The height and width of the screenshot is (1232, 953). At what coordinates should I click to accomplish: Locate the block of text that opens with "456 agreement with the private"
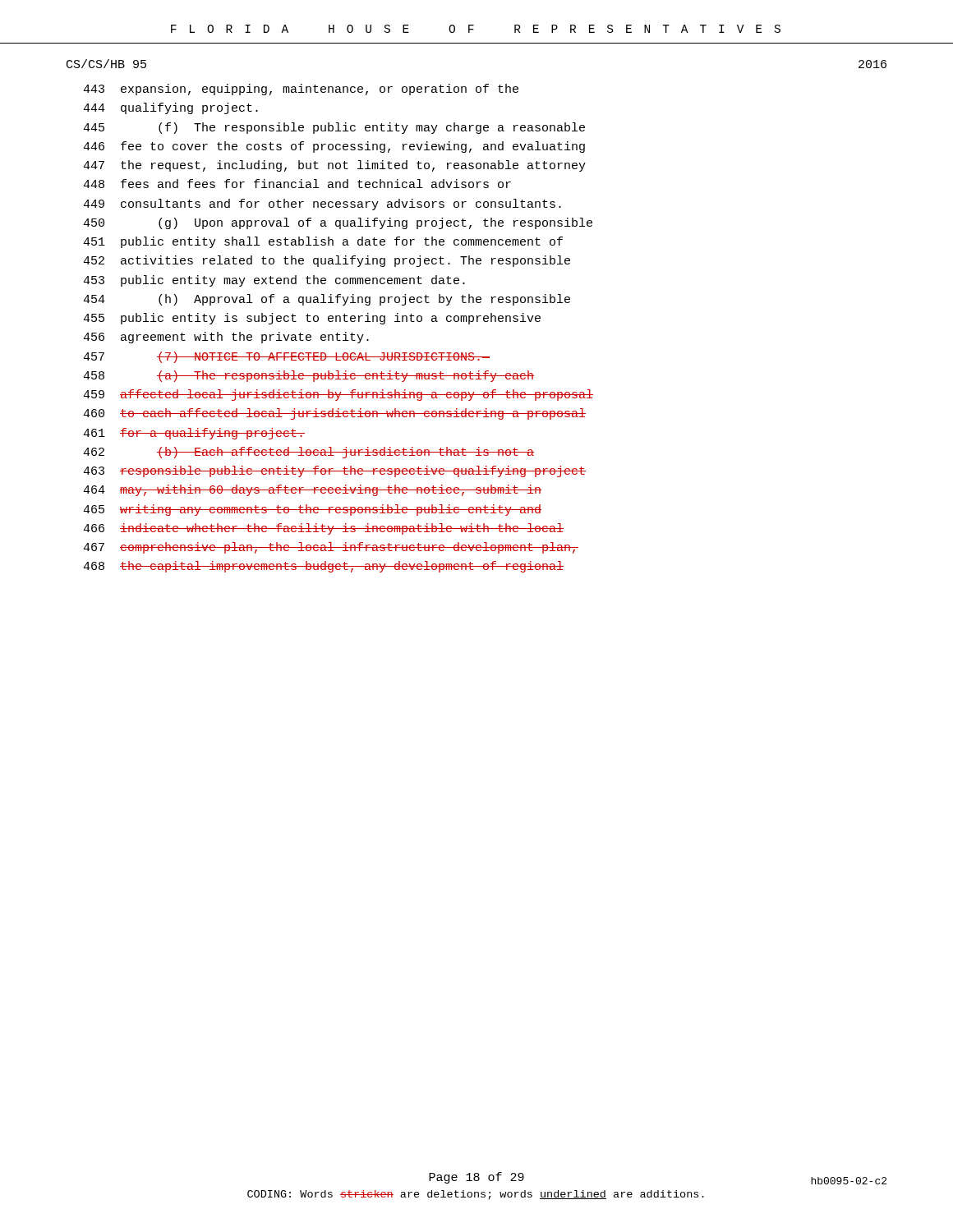tap(240, 337)
